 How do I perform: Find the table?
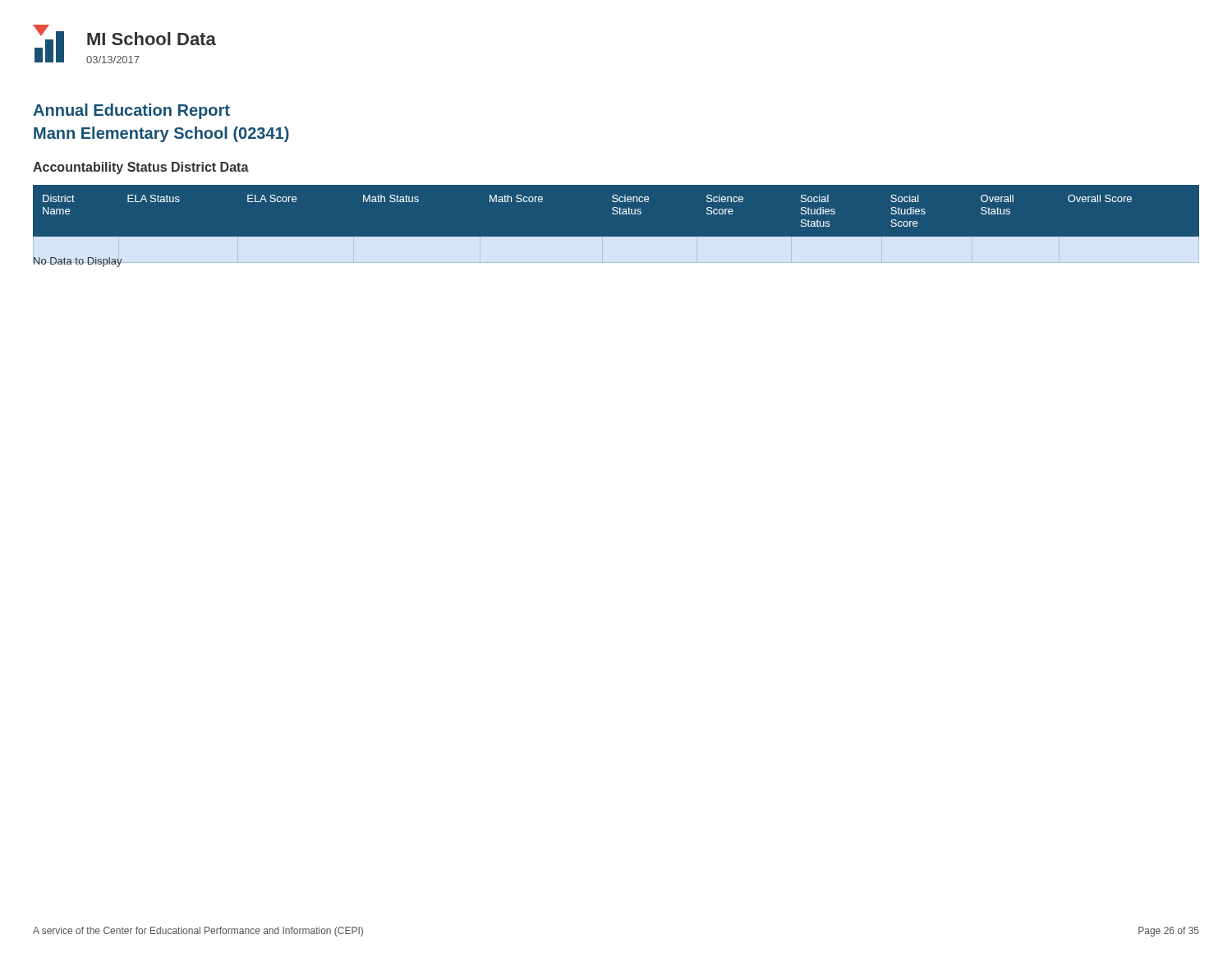click(616, 224)
